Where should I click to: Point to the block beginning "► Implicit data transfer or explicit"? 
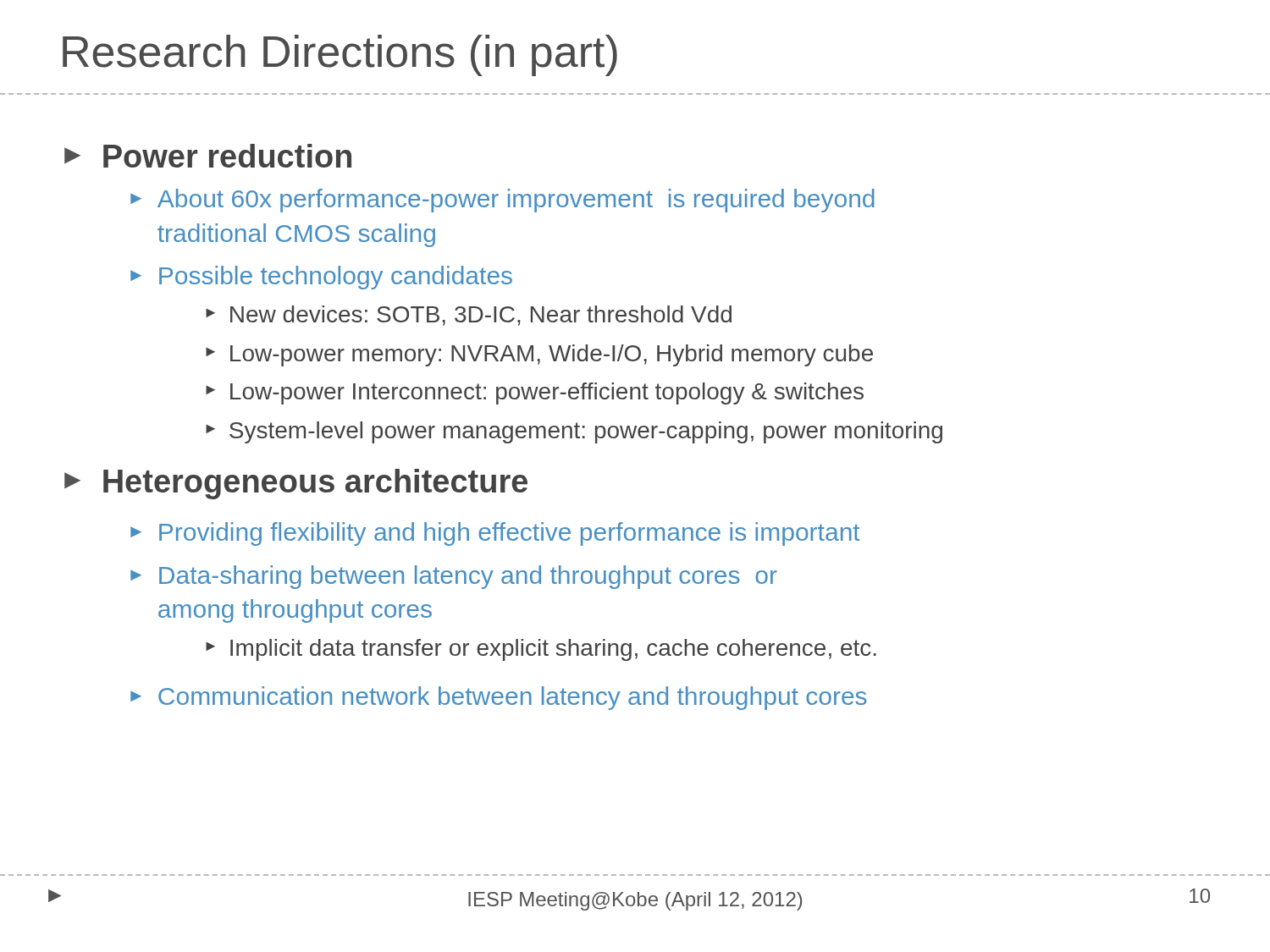tap(541, 648)
